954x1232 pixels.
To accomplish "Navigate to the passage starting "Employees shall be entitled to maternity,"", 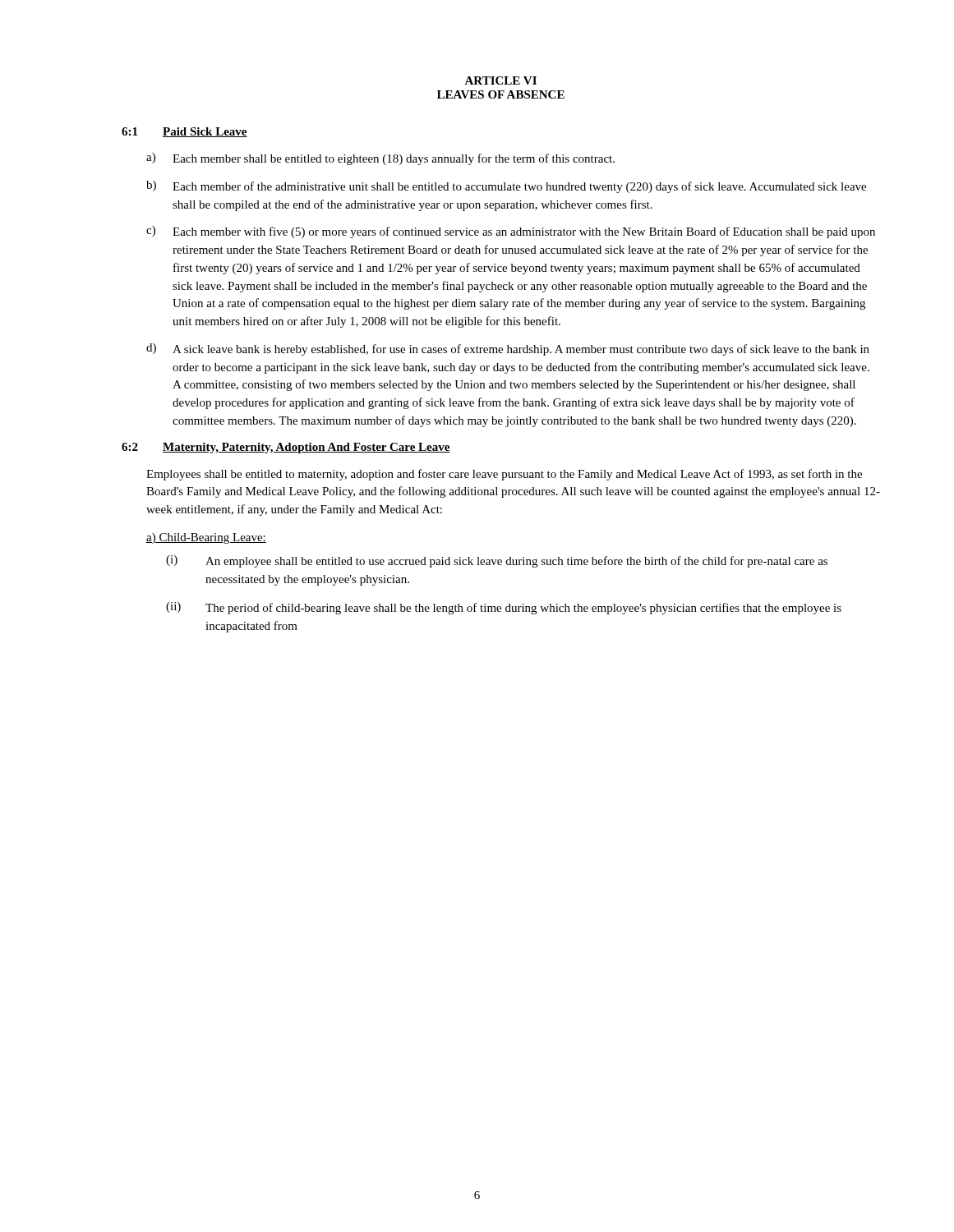I will click(513, 492).
